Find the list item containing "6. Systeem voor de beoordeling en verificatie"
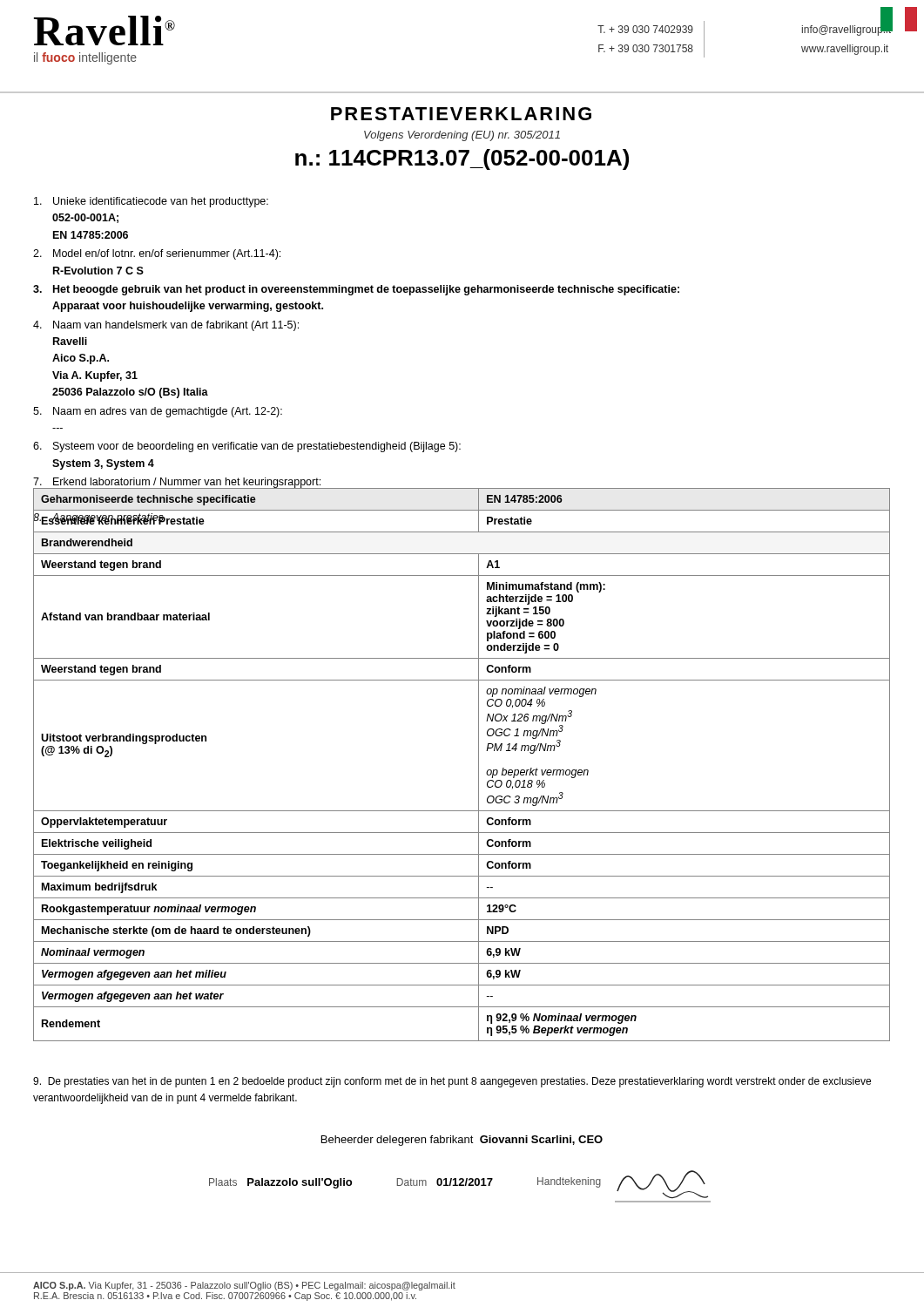Viewport: 924px width, 1307px height. tap(247, 455)
